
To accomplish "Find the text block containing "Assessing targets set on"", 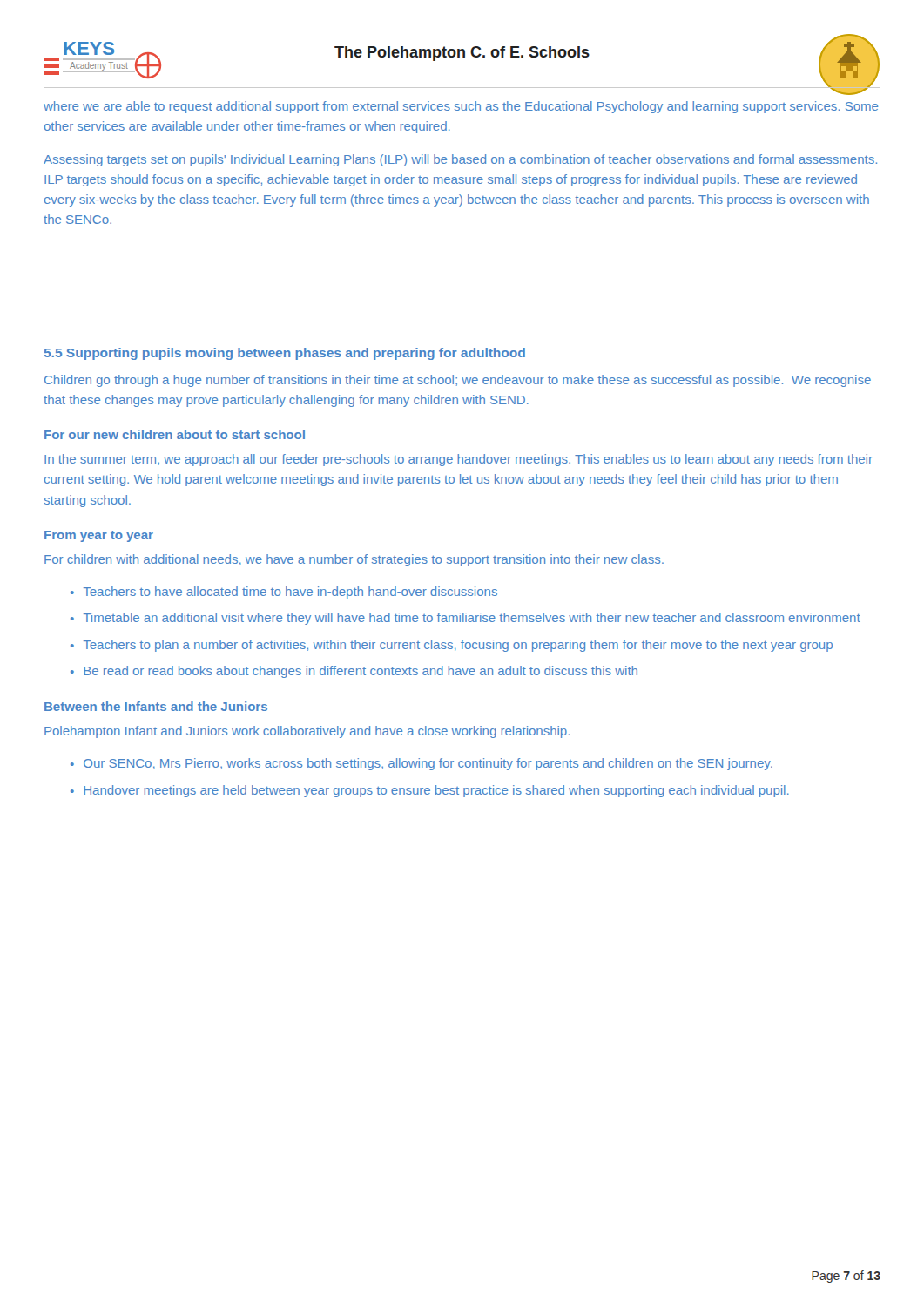I will 461,189.
